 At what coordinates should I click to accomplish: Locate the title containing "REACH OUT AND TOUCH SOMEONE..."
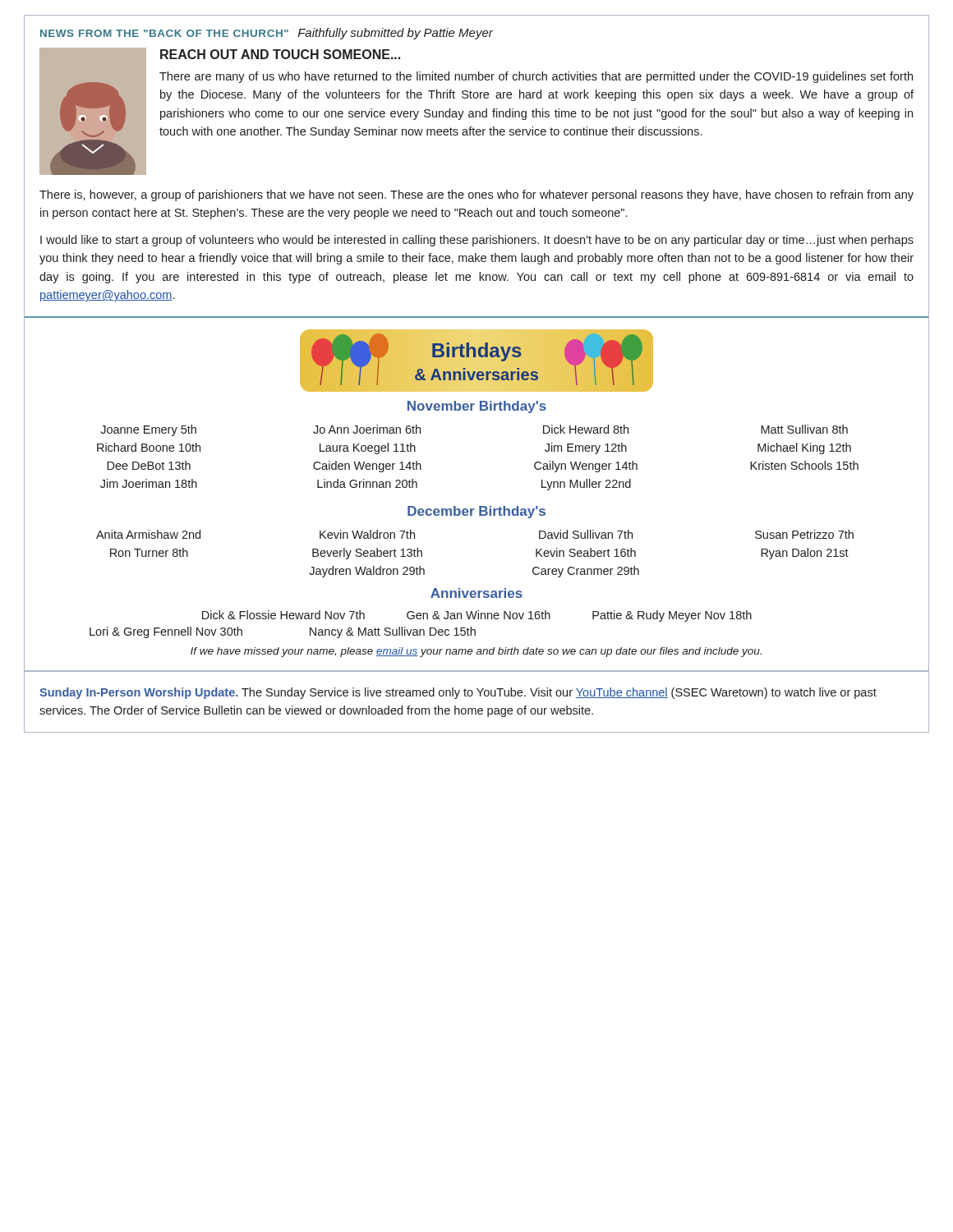280,55
